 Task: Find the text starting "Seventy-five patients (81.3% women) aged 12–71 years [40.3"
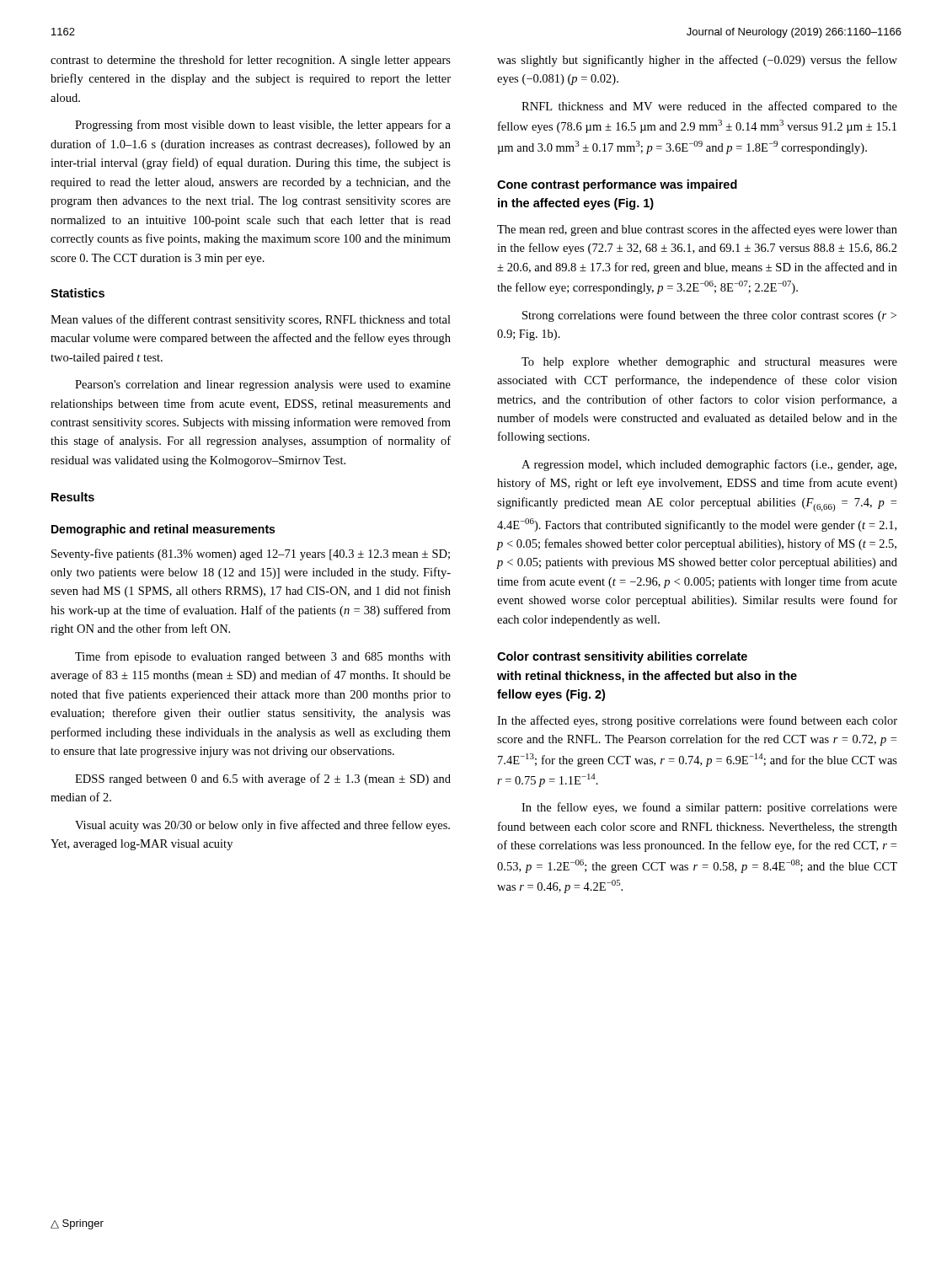[x=251, y=699]
